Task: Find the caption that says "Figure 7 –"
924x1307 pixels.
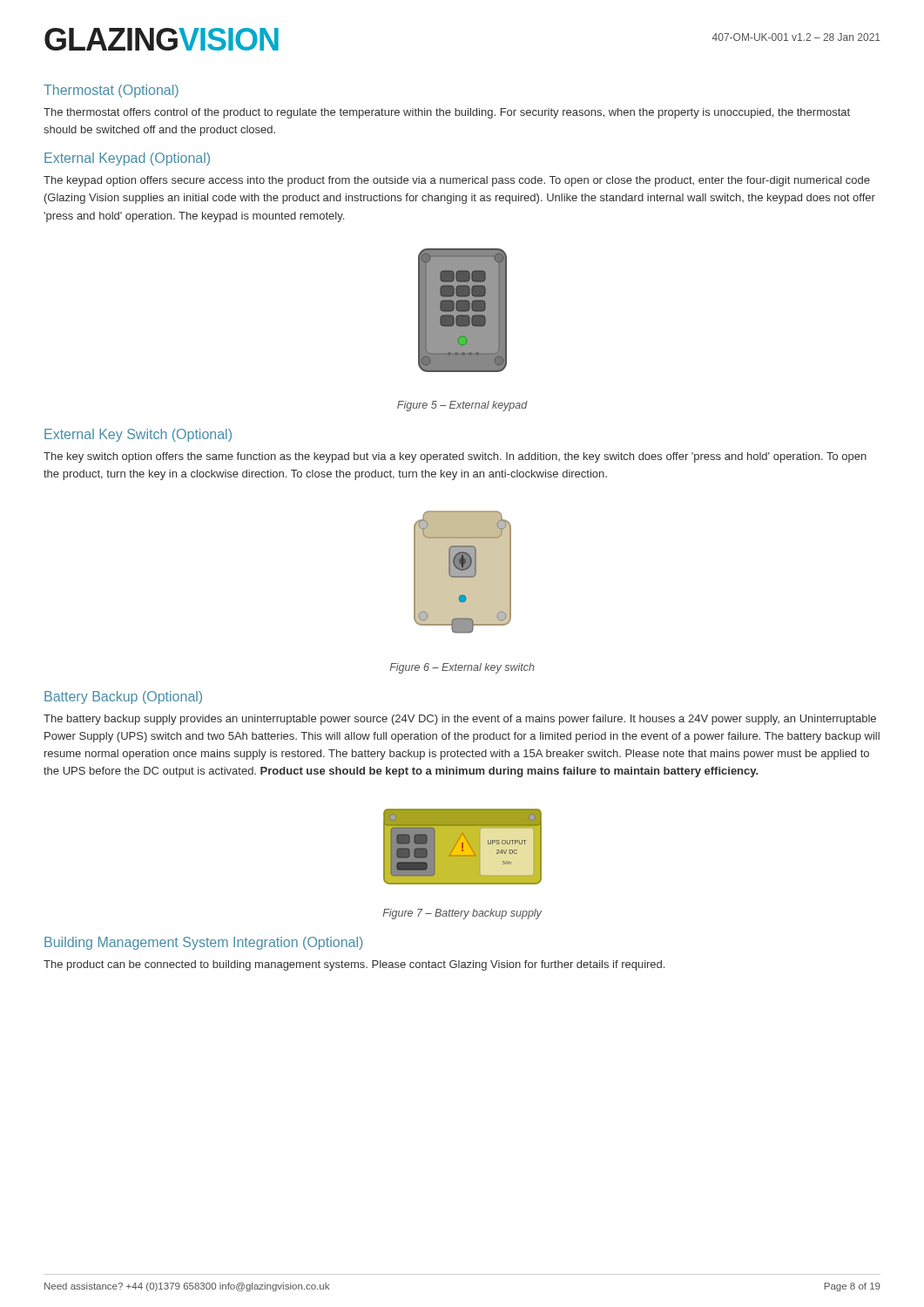Action: [462, 913]
